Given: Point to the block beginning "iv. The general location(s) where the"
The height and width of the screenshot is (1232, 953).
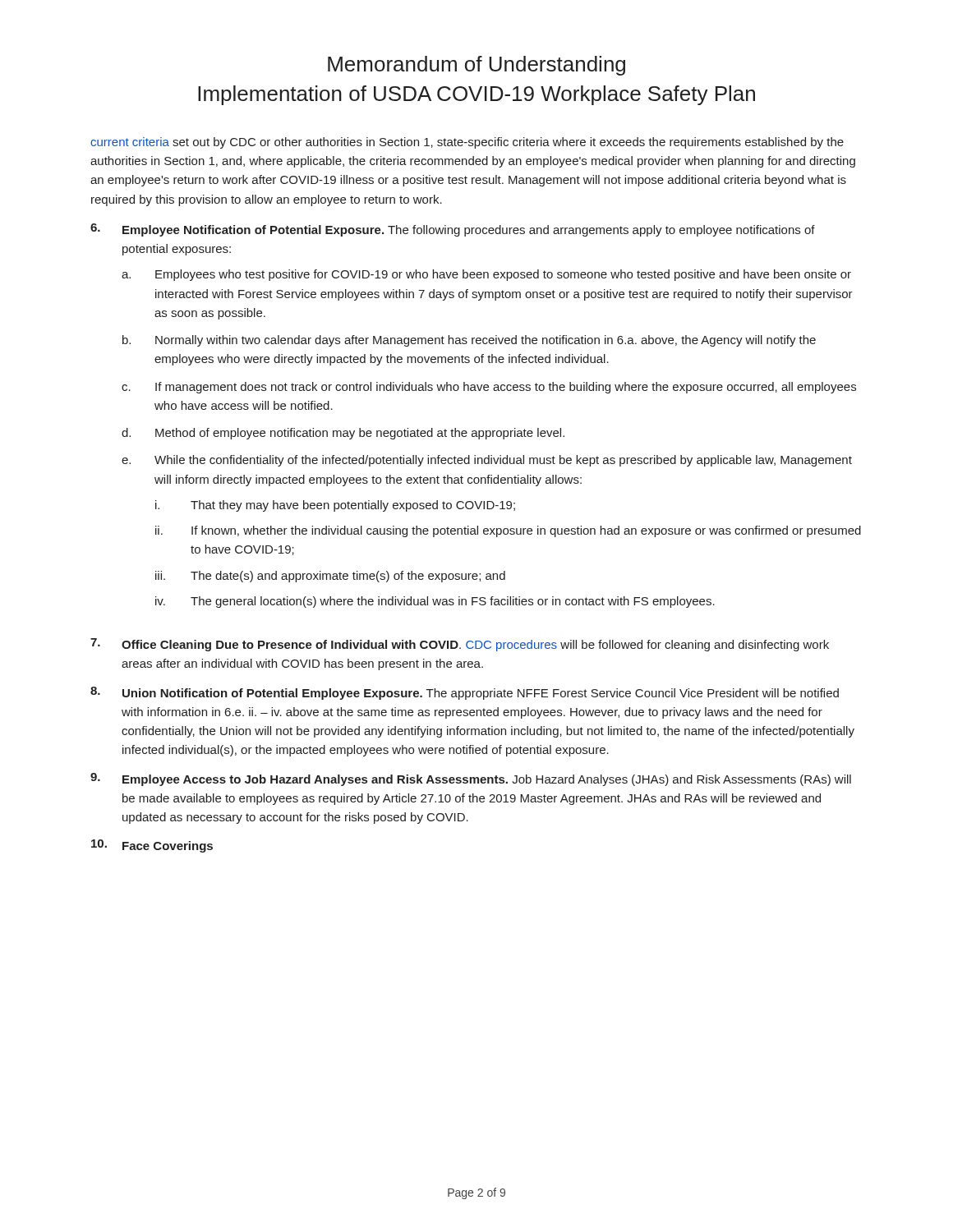Looking at the screenshot, I should click(x=509, y=601).
